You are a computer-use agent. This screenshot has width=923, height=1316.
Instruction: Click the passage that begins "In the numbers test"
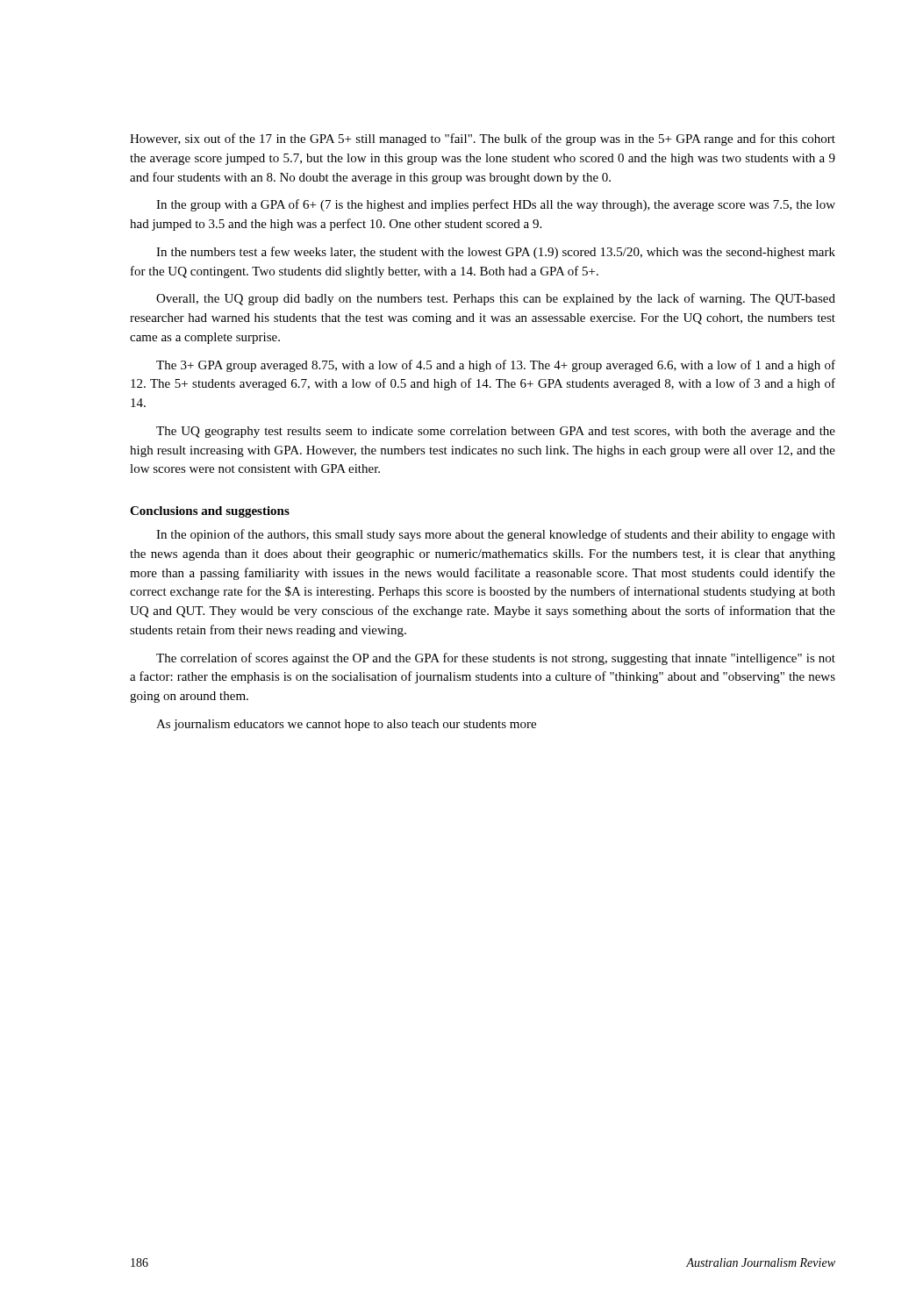pos(483,262)
